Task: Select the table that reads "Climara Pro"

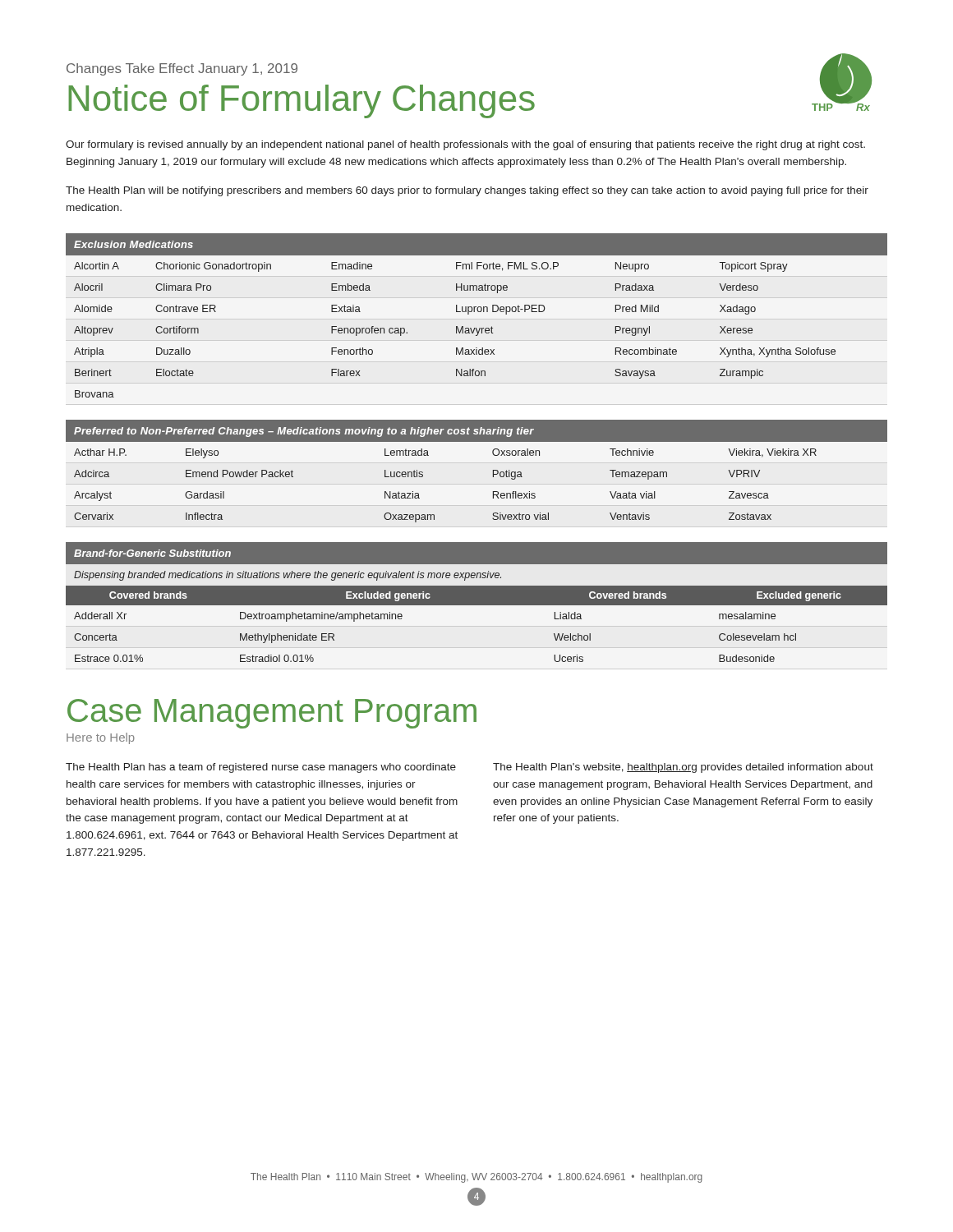Action: tap(476, 319)
